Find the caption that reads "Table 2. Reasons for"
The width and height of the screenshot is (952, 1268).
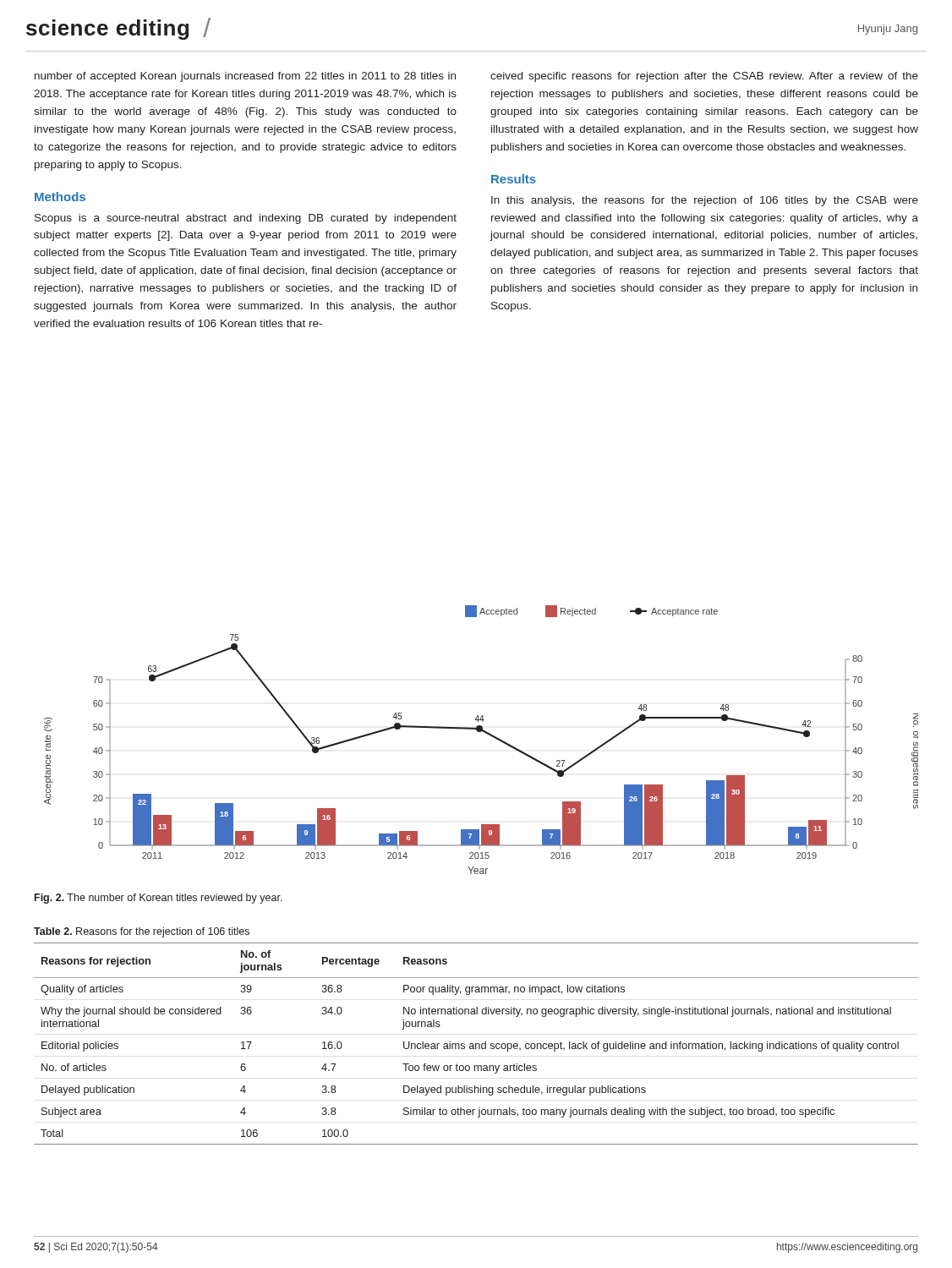click(142, 932)
